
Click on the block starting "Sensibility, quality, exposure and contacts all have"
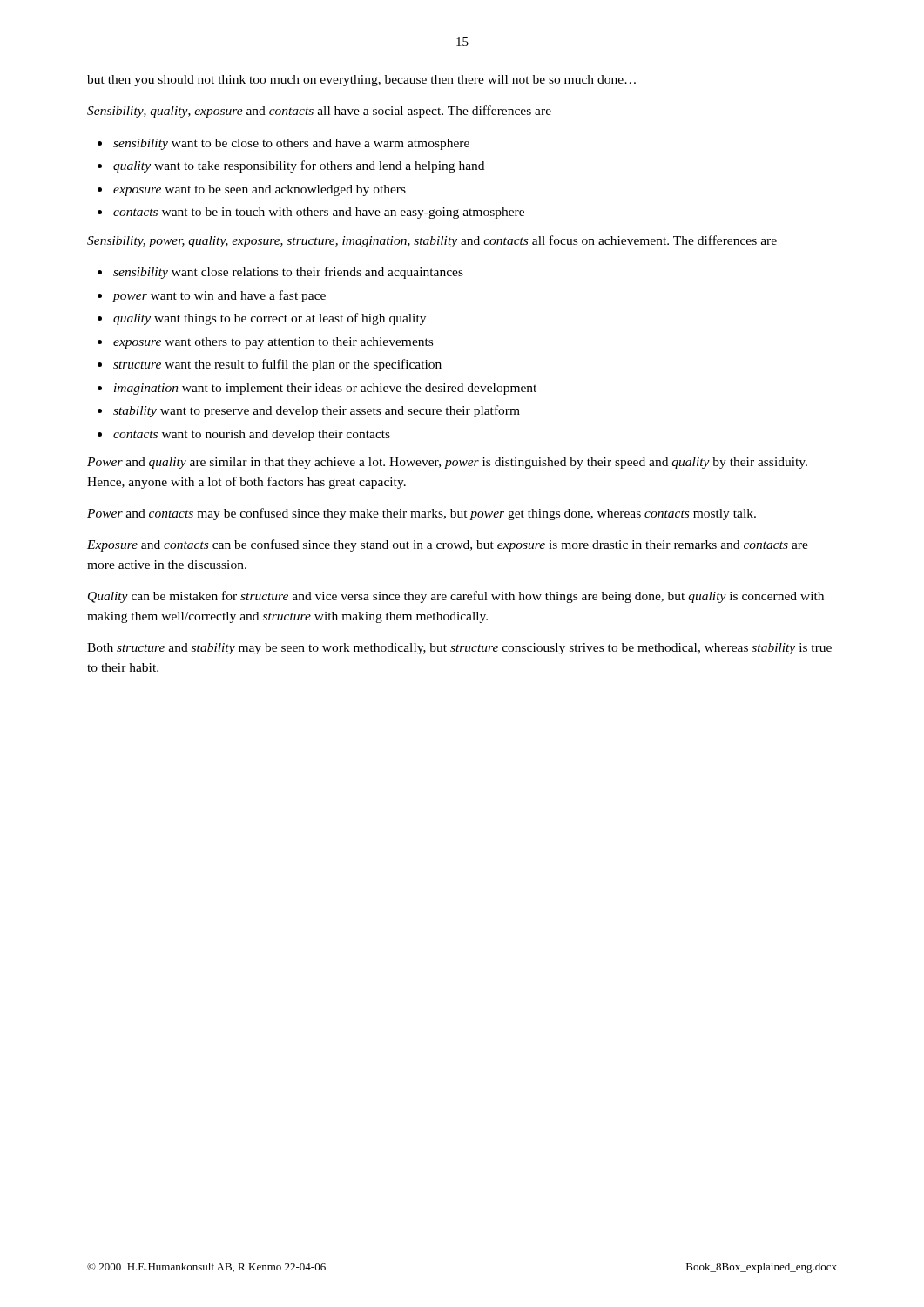pyautogui.click(x=319, y=111)
